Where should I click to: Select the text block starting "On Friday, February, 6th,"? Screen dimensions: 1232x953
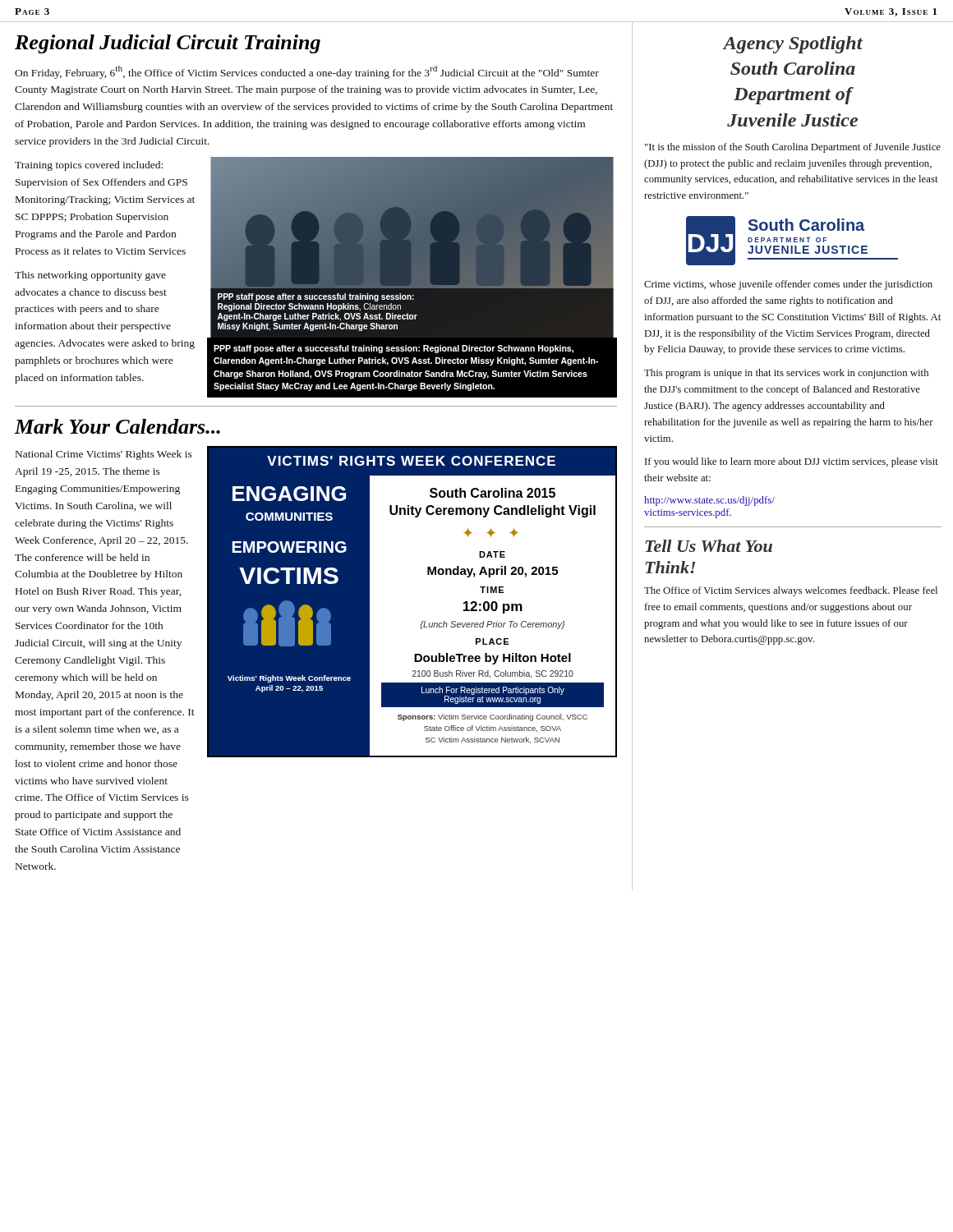(x=314, y=105)
